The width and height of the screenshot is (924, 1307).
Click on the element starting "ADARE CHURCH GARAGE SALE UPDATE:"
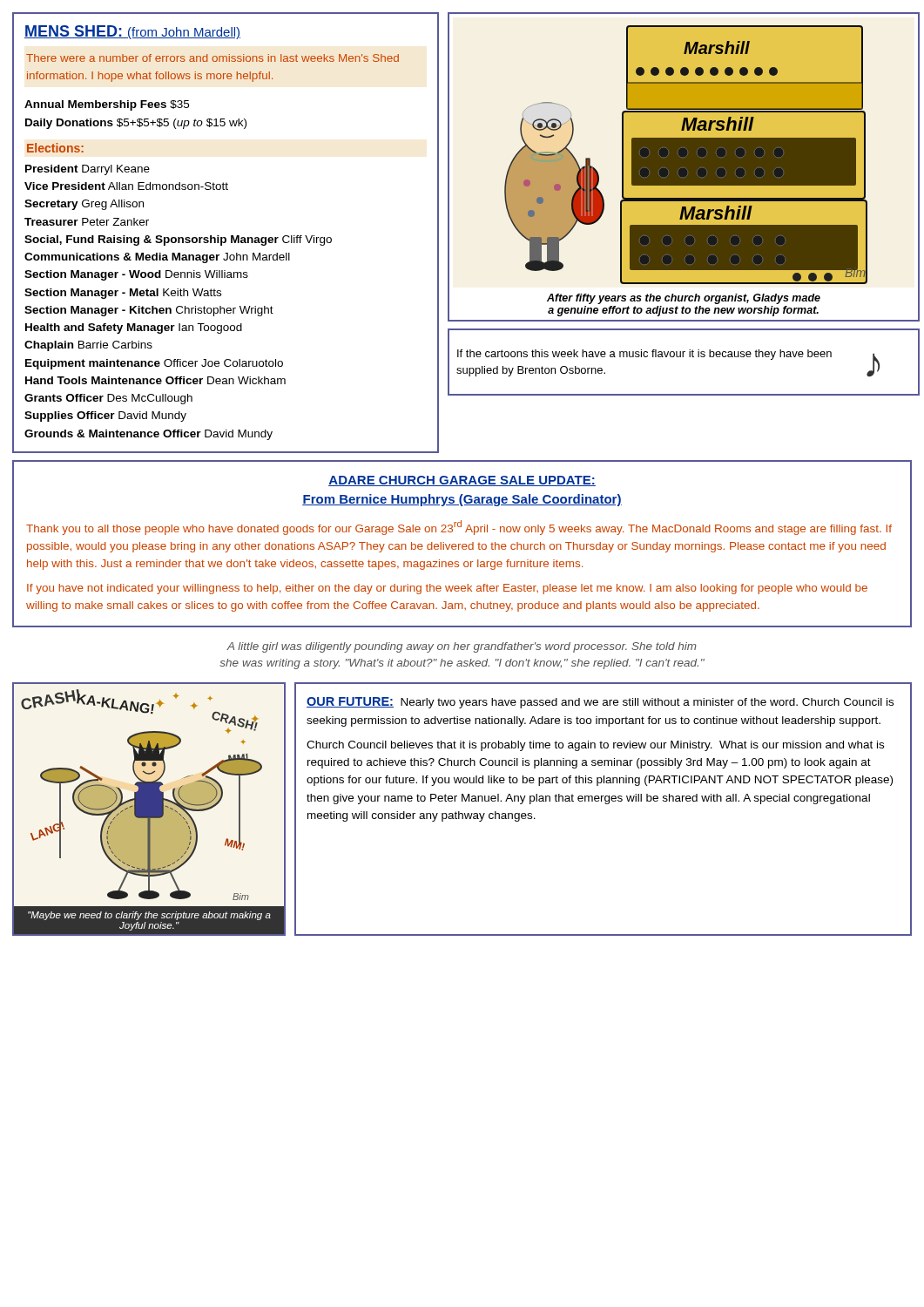[462, 489]
